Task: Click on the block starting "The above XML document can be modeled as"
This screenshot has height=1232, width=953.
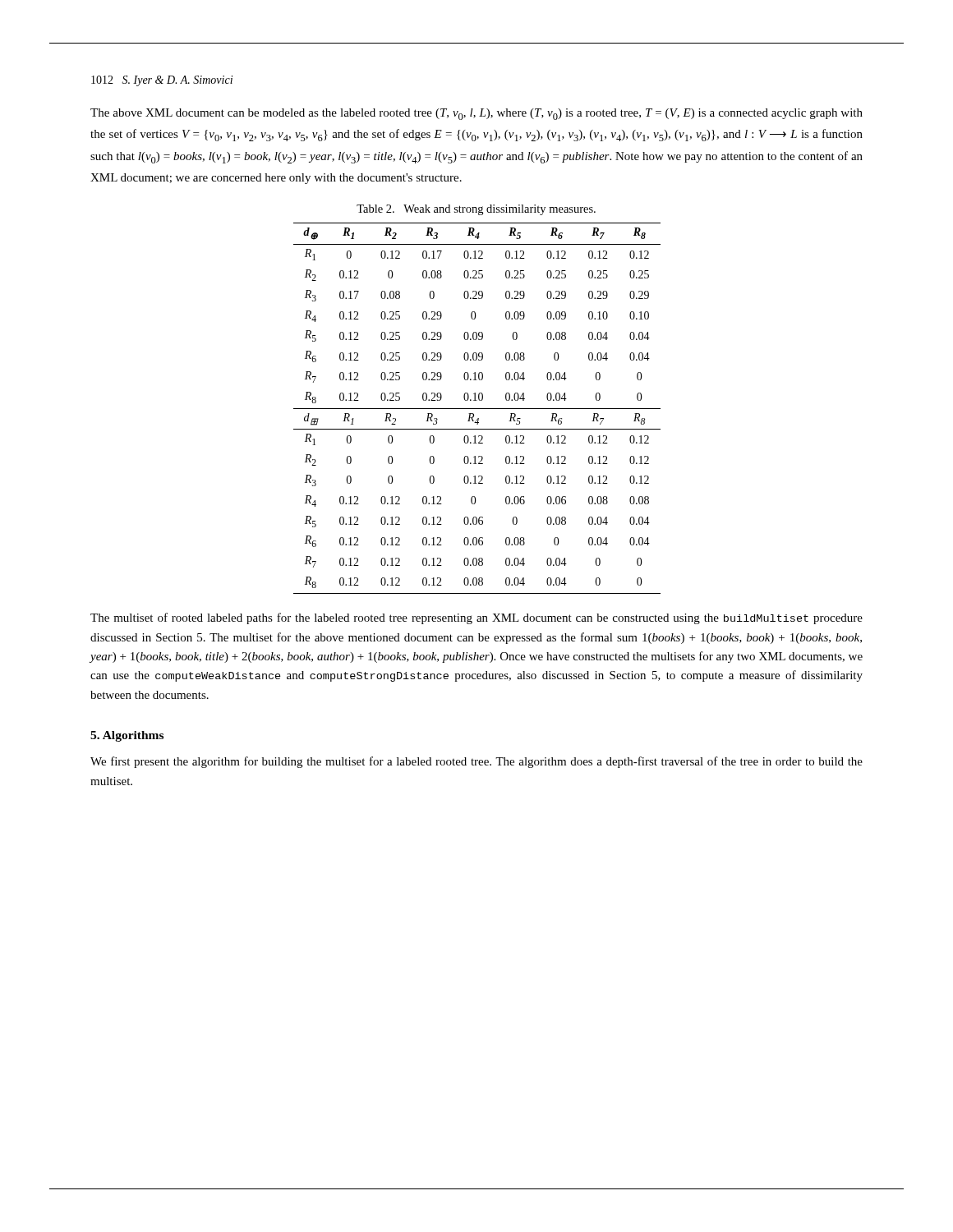Action: pyautogui.click(x=476, y=145)
